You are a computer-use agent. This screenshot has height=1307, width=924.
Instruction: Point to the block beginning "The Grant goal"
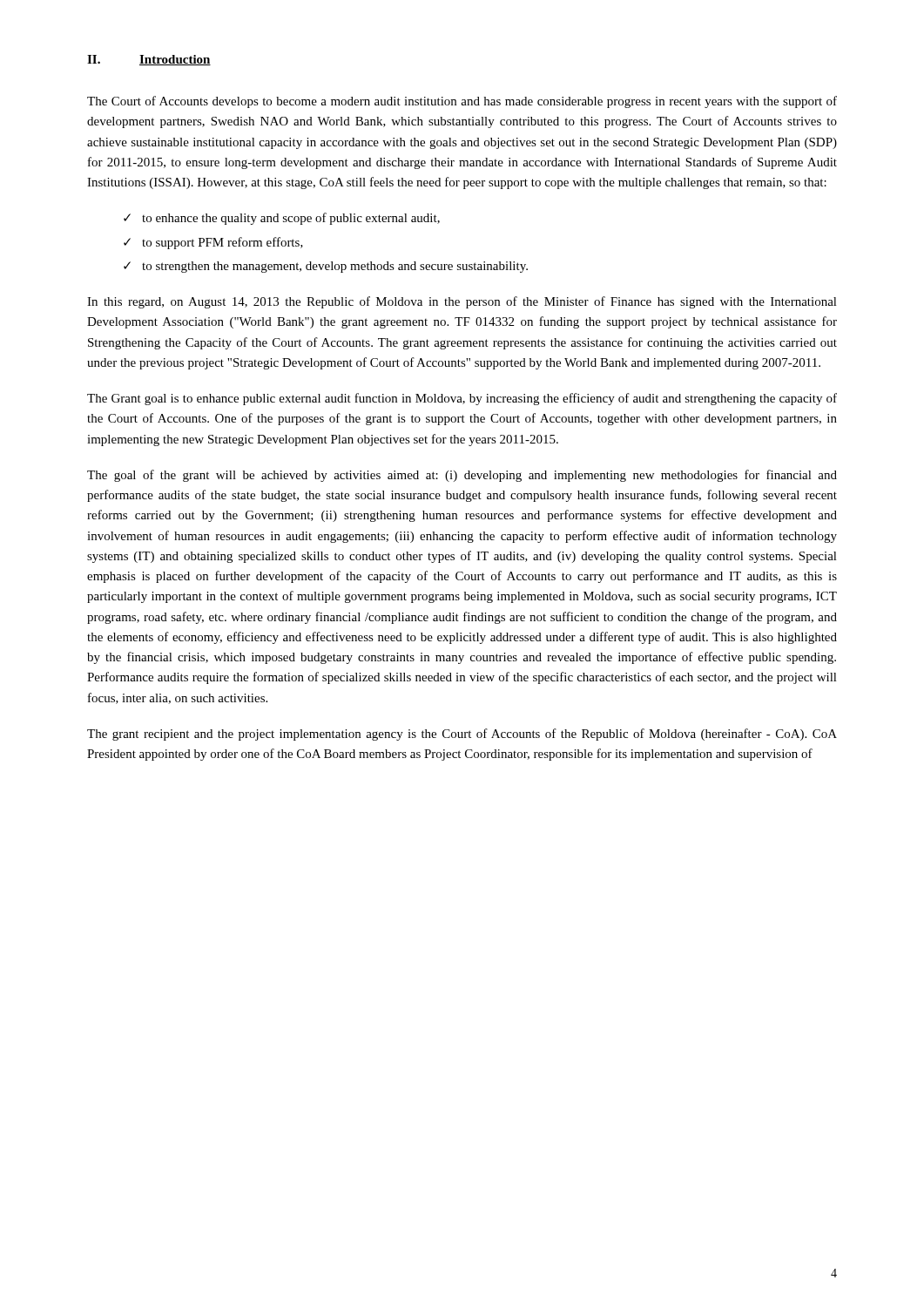[462, 419]
